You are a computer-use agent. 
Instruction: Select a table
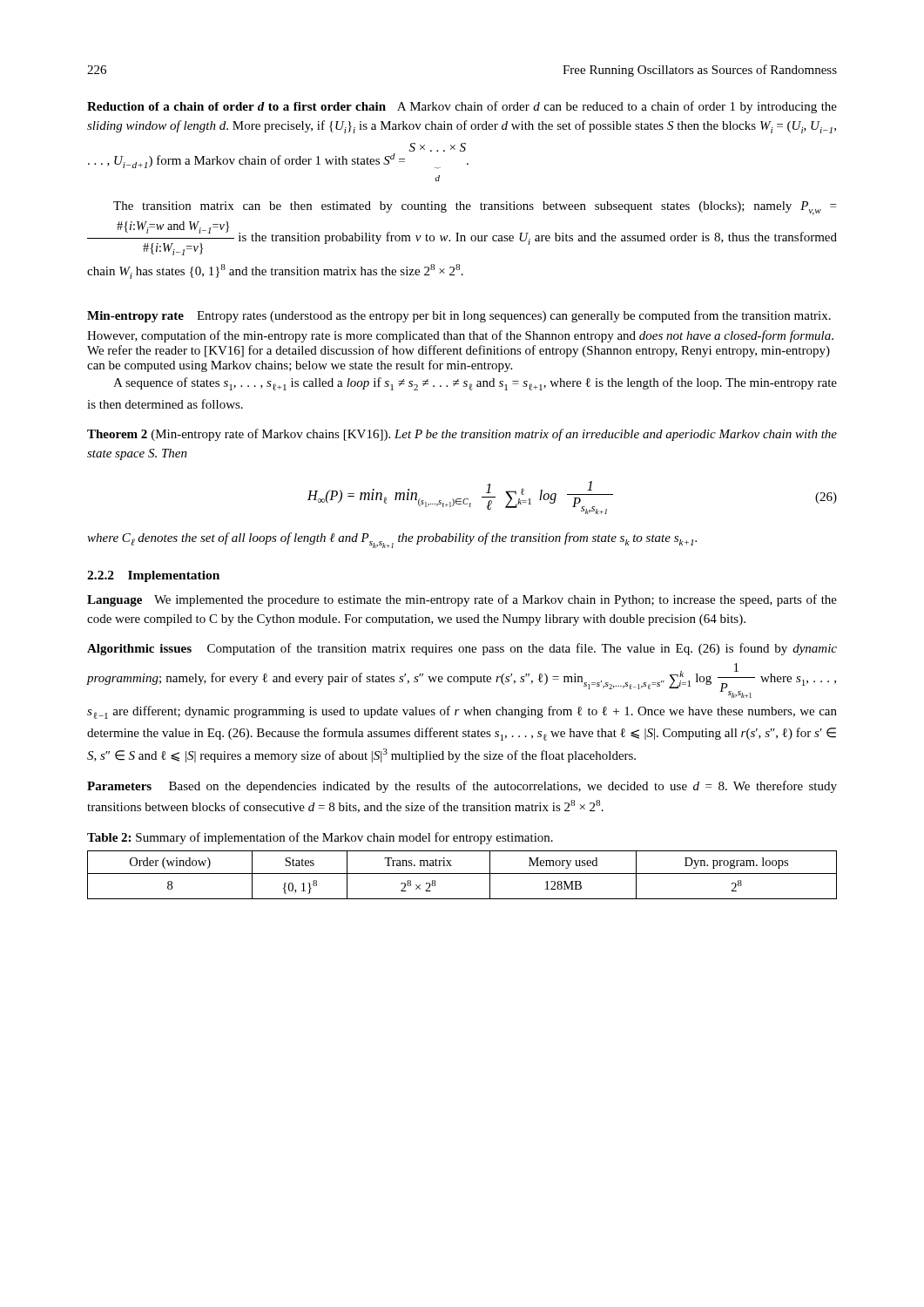(462, 875)
